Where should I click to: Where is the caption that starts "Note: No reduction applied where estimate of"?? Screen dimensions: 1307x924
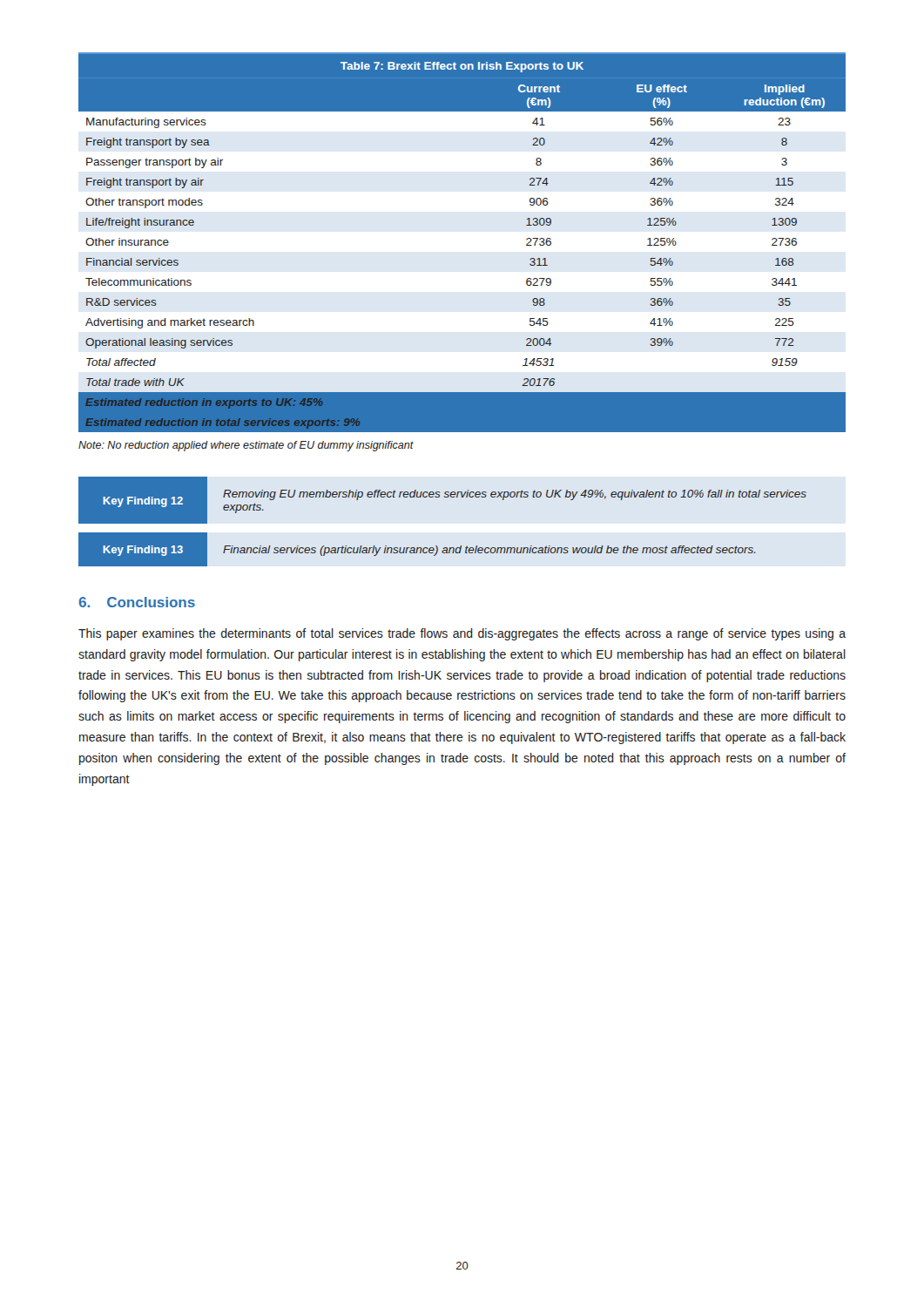click(246, 445)
